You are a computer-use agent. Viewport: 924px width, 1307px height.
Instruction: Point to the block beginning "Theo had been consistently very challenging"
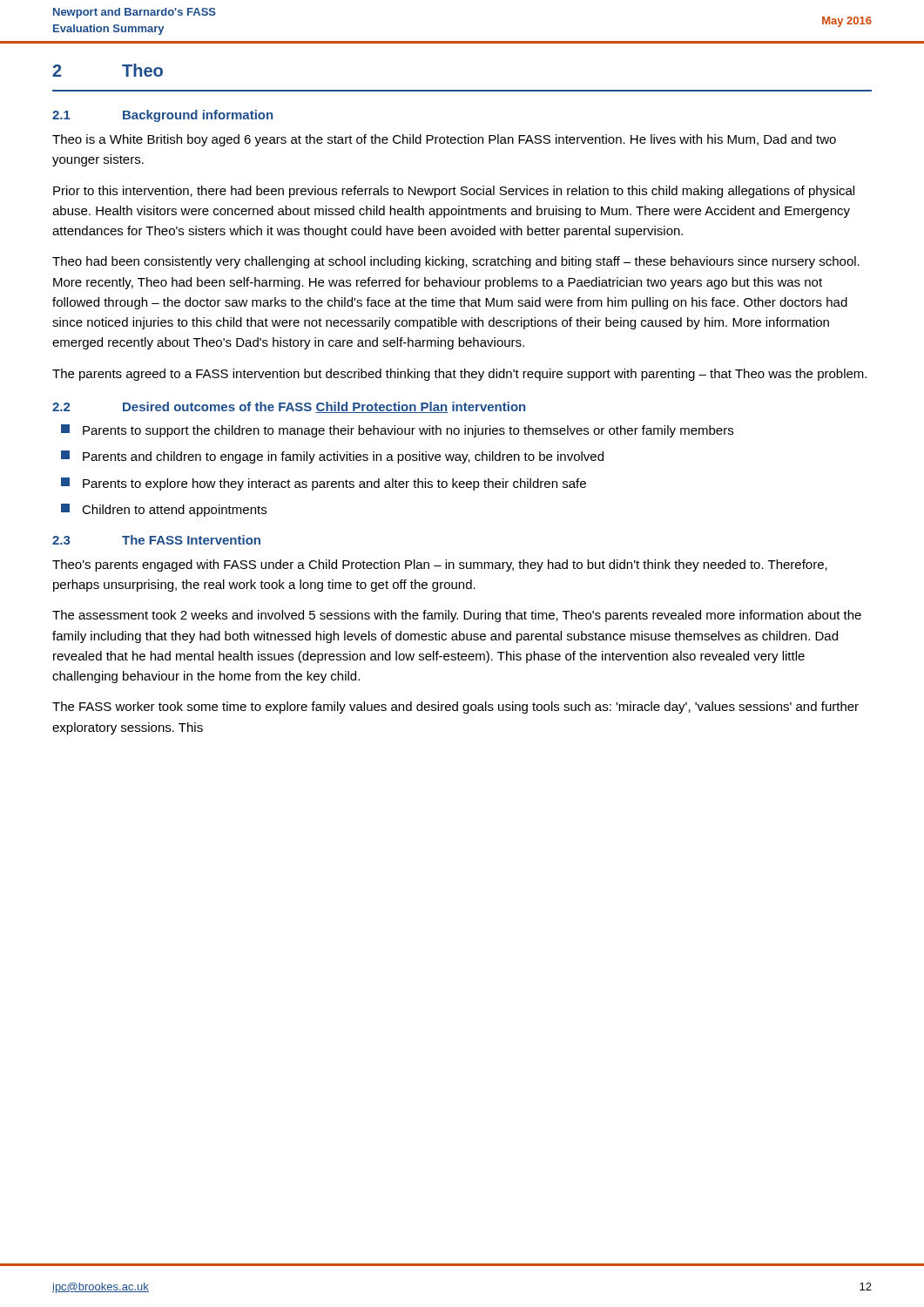pos(456,302)
